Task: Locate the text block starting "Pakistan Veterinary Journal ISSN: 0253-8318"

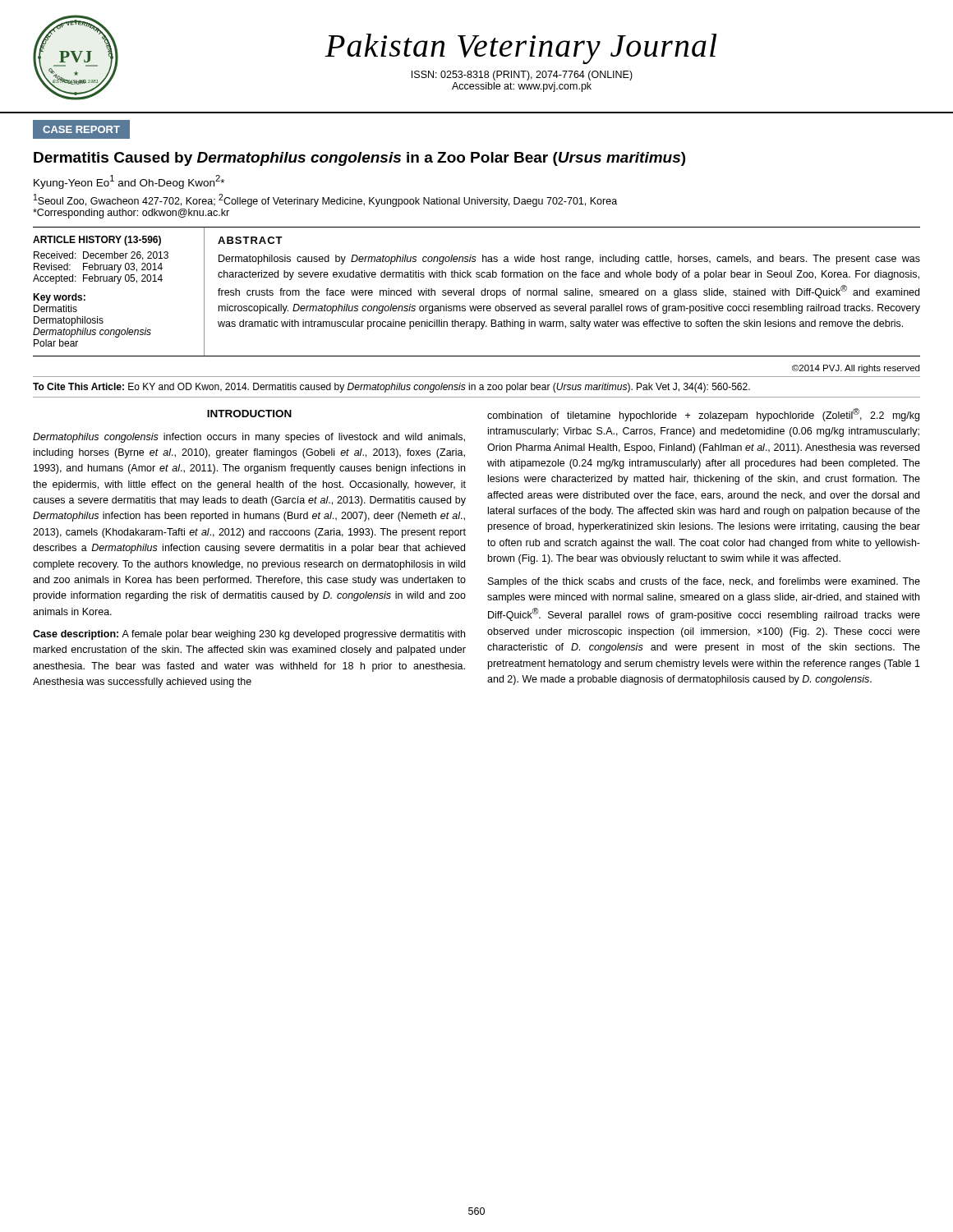Action: coord(522,59)
